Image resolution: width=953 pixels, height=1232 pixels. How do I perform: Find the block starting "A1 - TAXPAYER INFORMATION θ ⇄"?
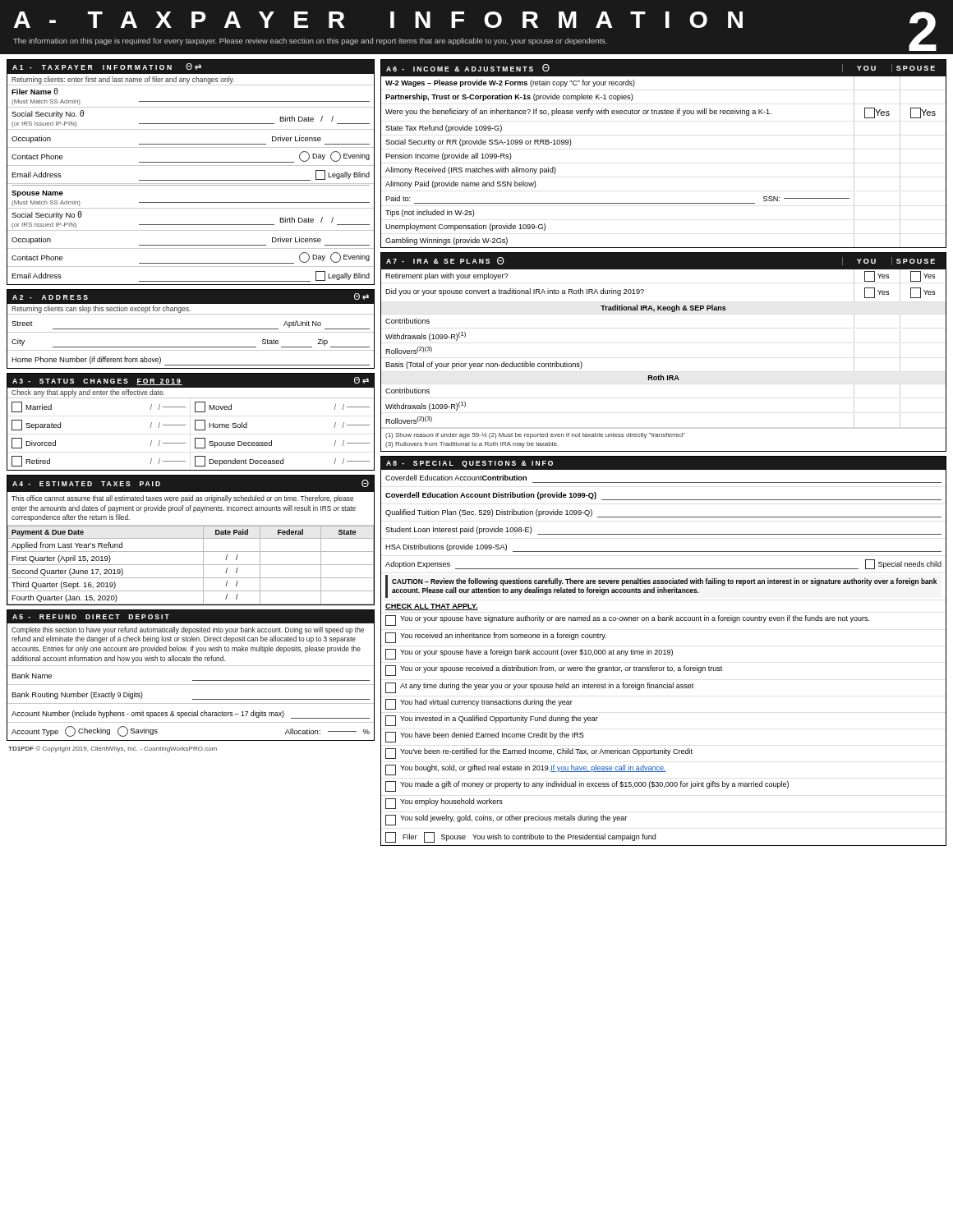click(x=191, y=172)
